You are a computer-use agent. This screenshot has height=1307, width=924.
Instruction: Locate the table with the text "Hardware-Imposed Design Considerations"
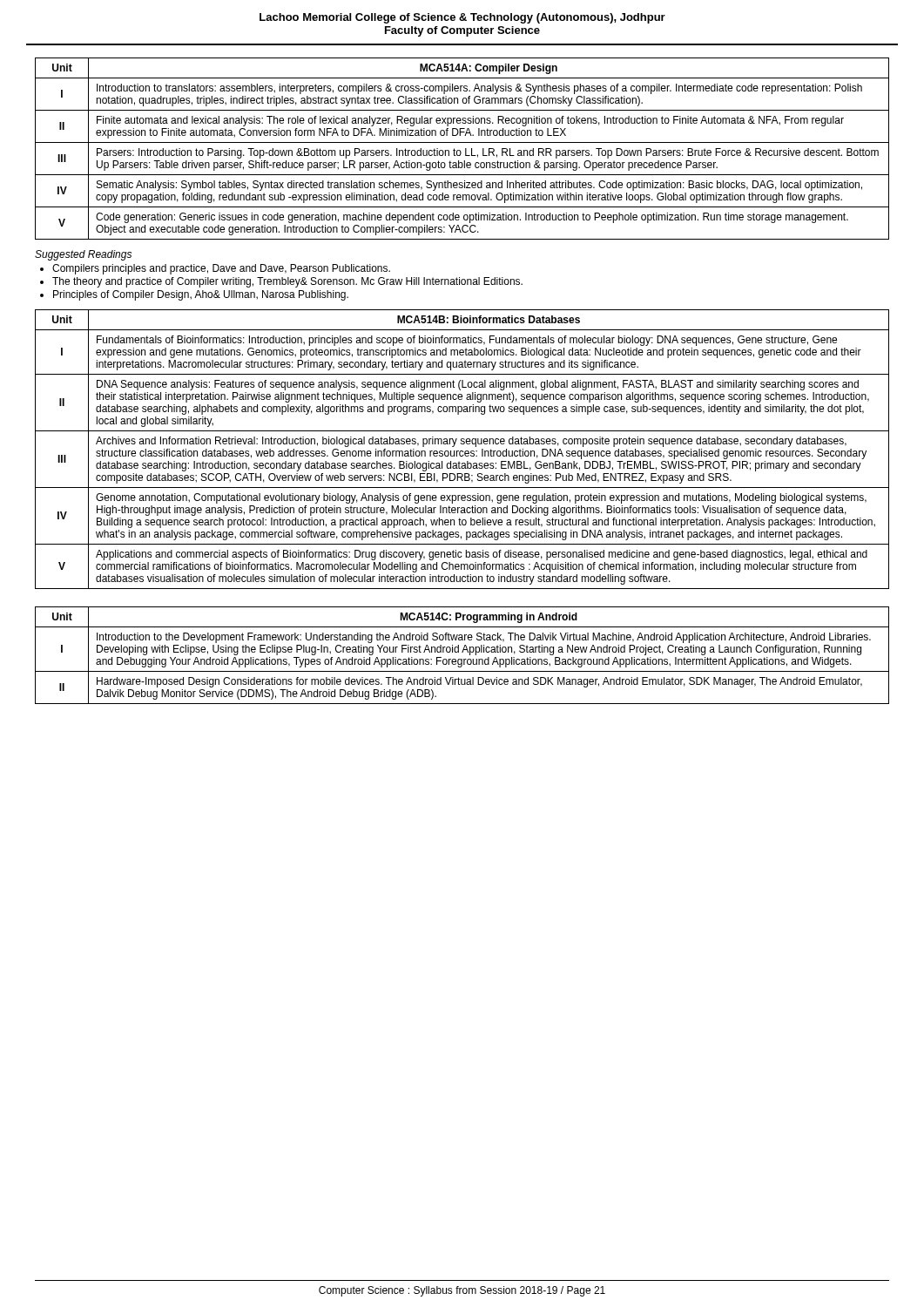pos(462,655)
